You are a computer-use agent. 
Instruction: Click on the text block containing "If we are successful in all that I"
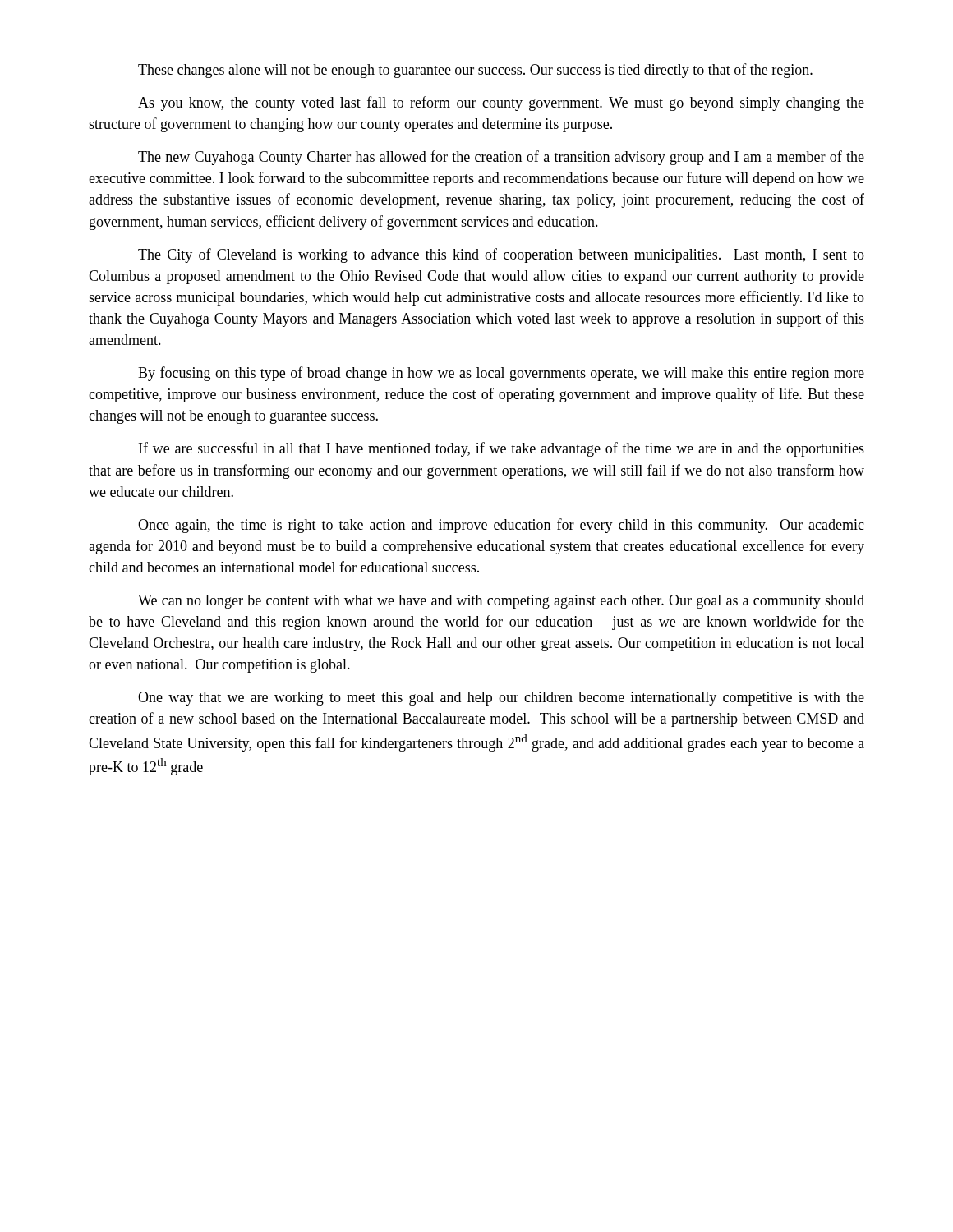click(476, 470)
